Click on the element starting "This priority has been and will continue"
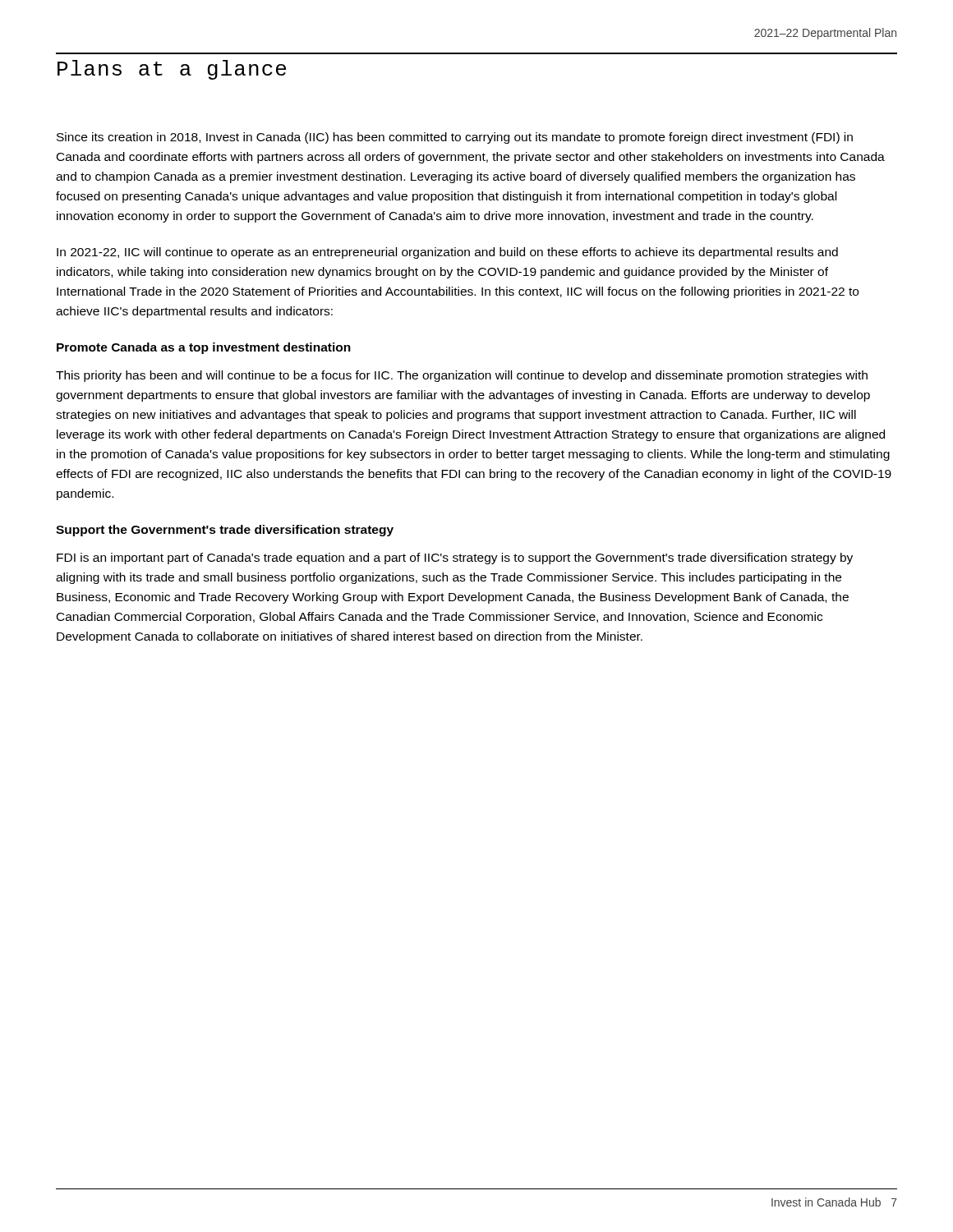Viewport: 953px width, 1232px height. [474, 434]
